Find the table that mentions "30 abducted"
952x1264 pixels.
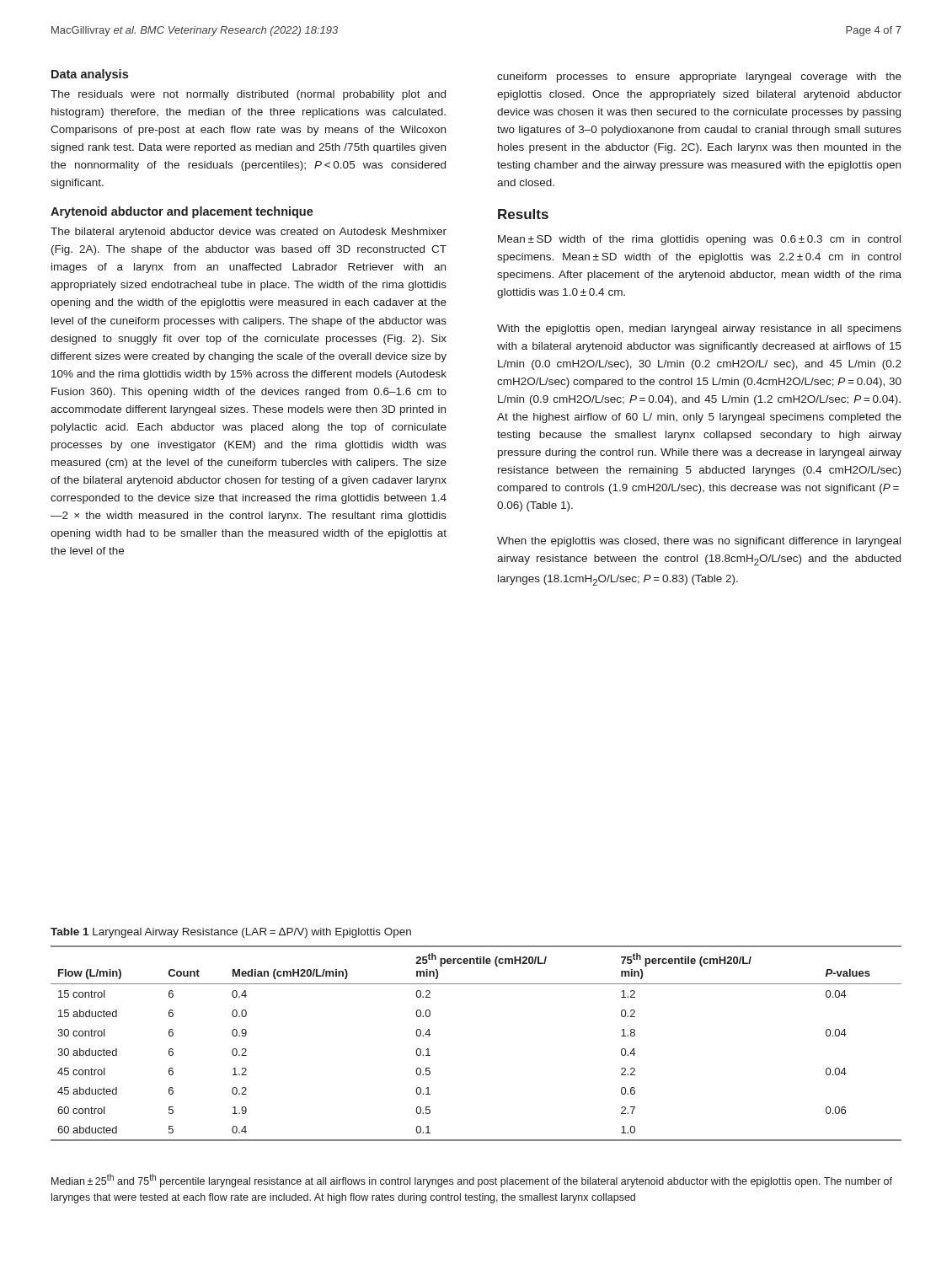476,1043
